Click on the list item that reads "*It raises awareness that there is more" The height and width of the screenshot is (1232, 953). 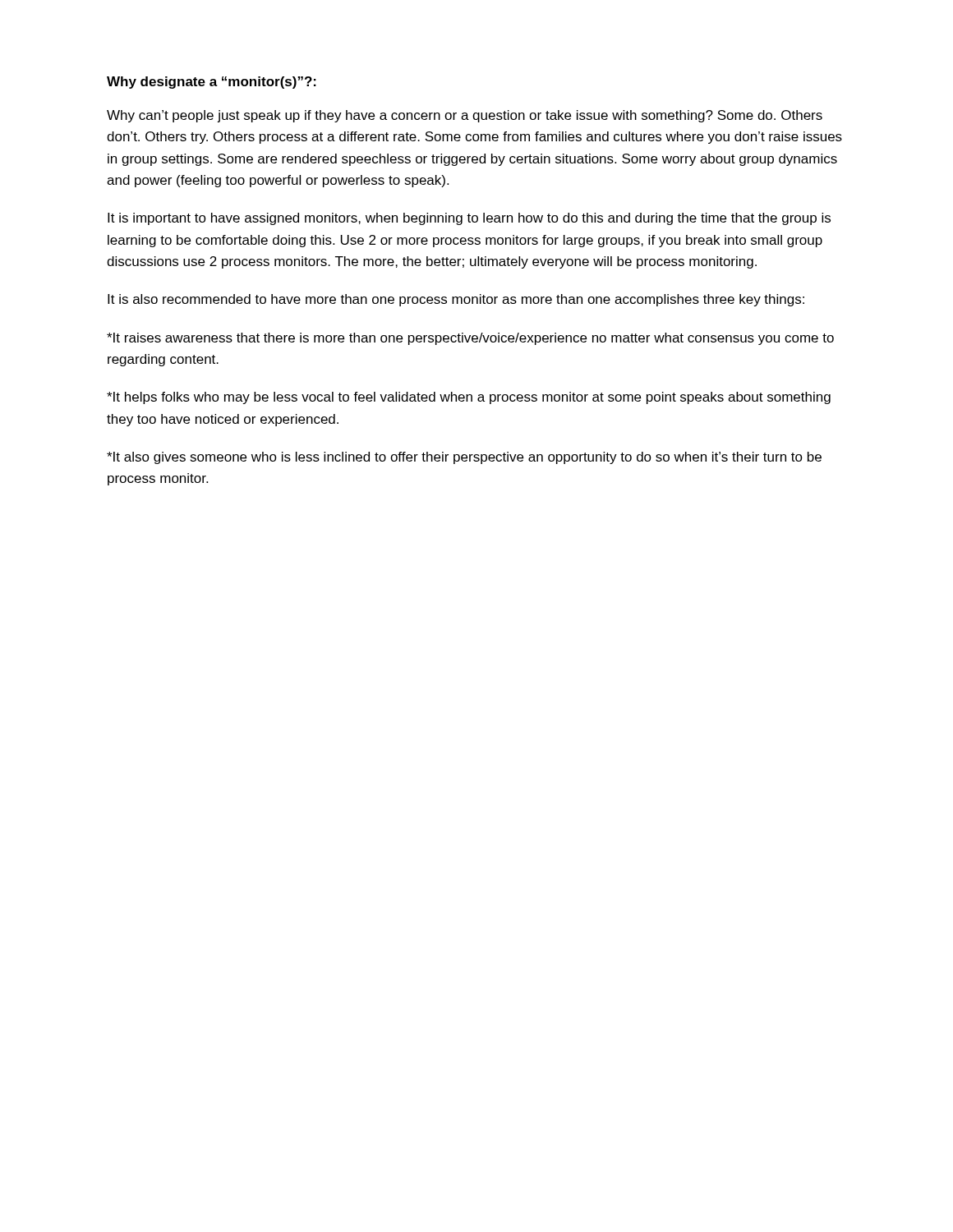(471, 349)
